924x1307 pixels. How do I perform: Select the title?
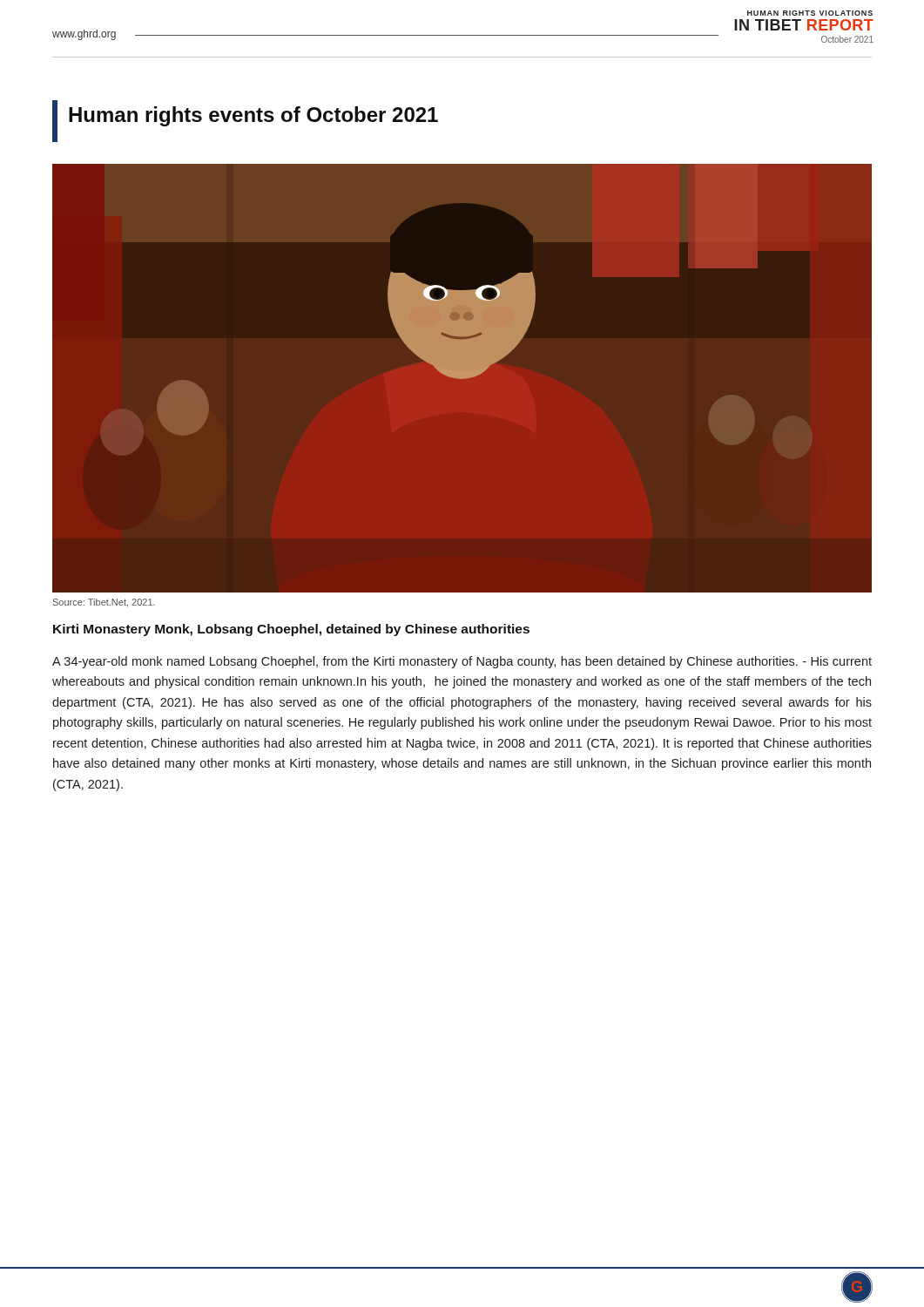pyautogui.click(x=253, y=115)
